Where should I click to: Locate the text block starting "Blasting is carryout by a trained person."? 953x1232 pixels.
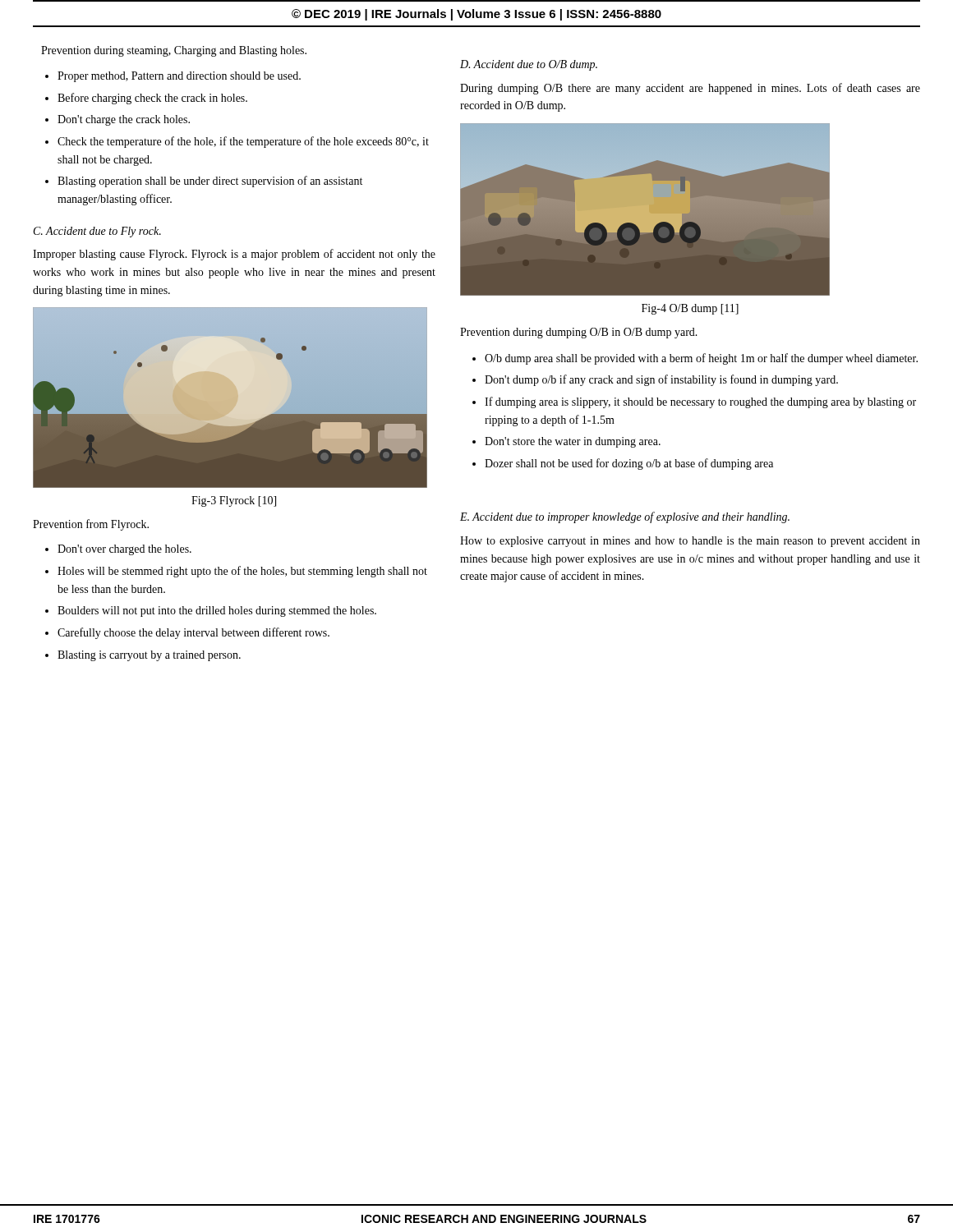(149, 655)
